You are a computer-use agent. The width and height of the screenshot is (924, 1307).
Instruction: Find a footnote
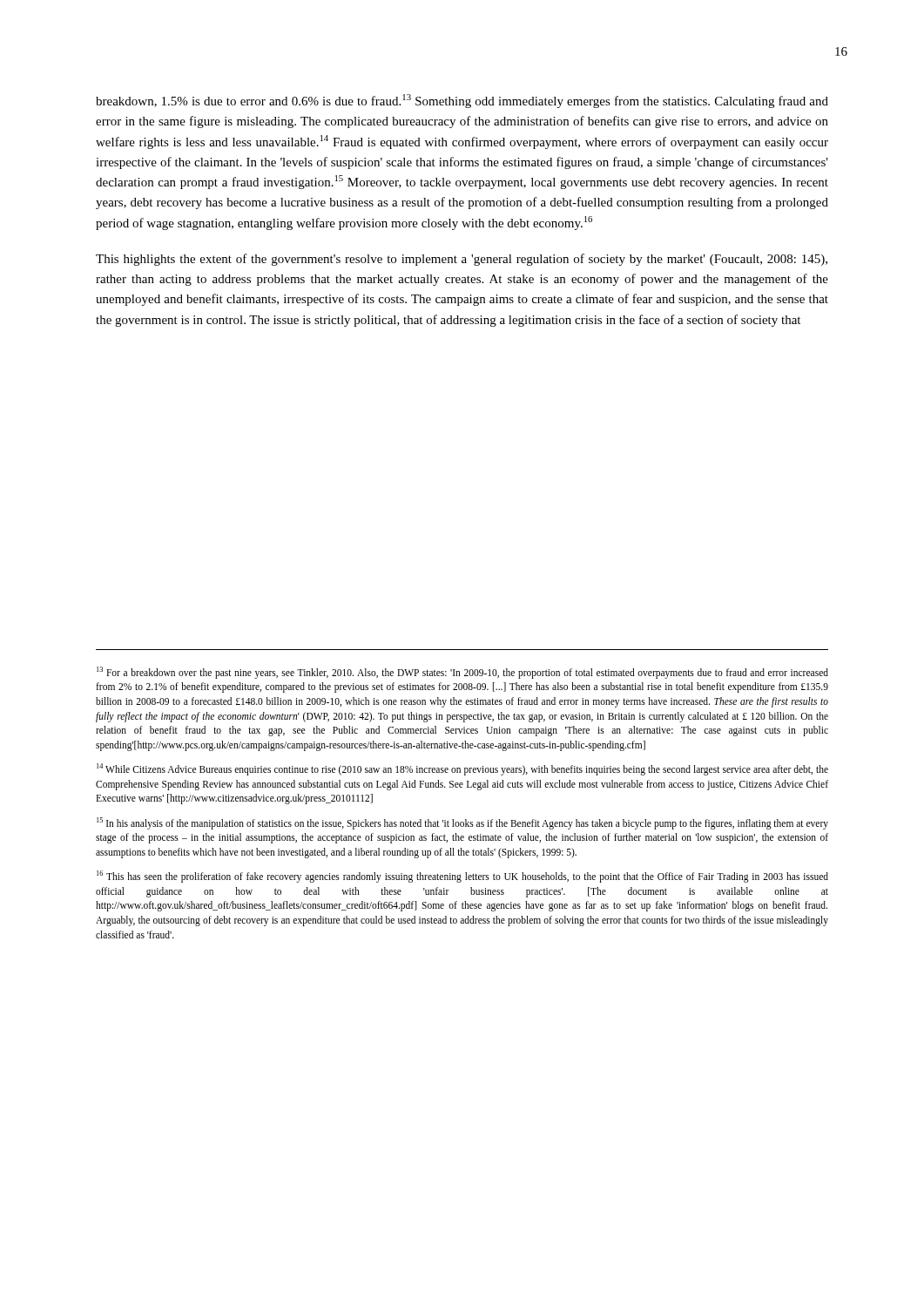[x=462, y=804]
